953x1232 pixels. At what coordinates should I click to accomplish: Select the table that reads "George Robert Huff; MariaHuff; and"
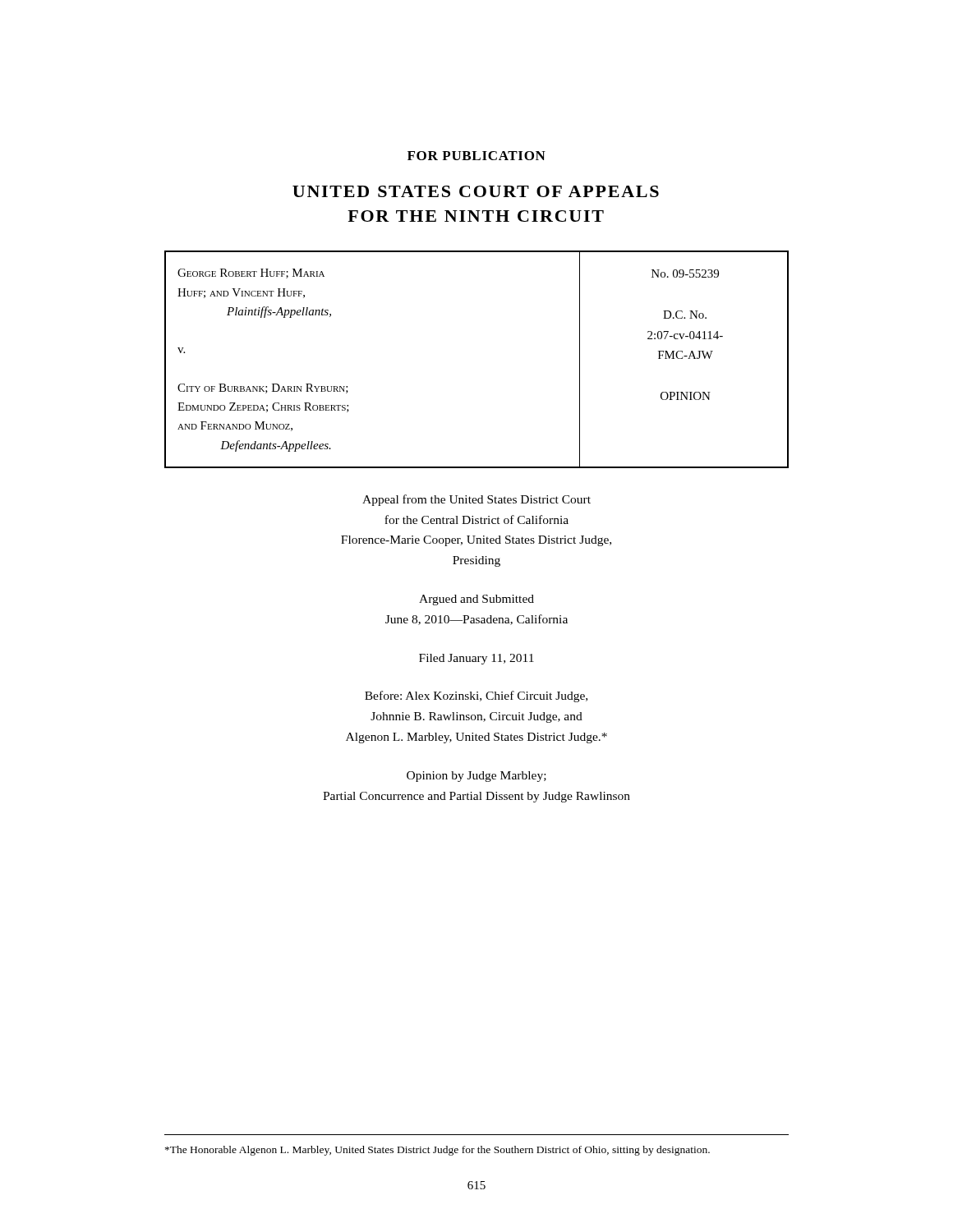476,359
